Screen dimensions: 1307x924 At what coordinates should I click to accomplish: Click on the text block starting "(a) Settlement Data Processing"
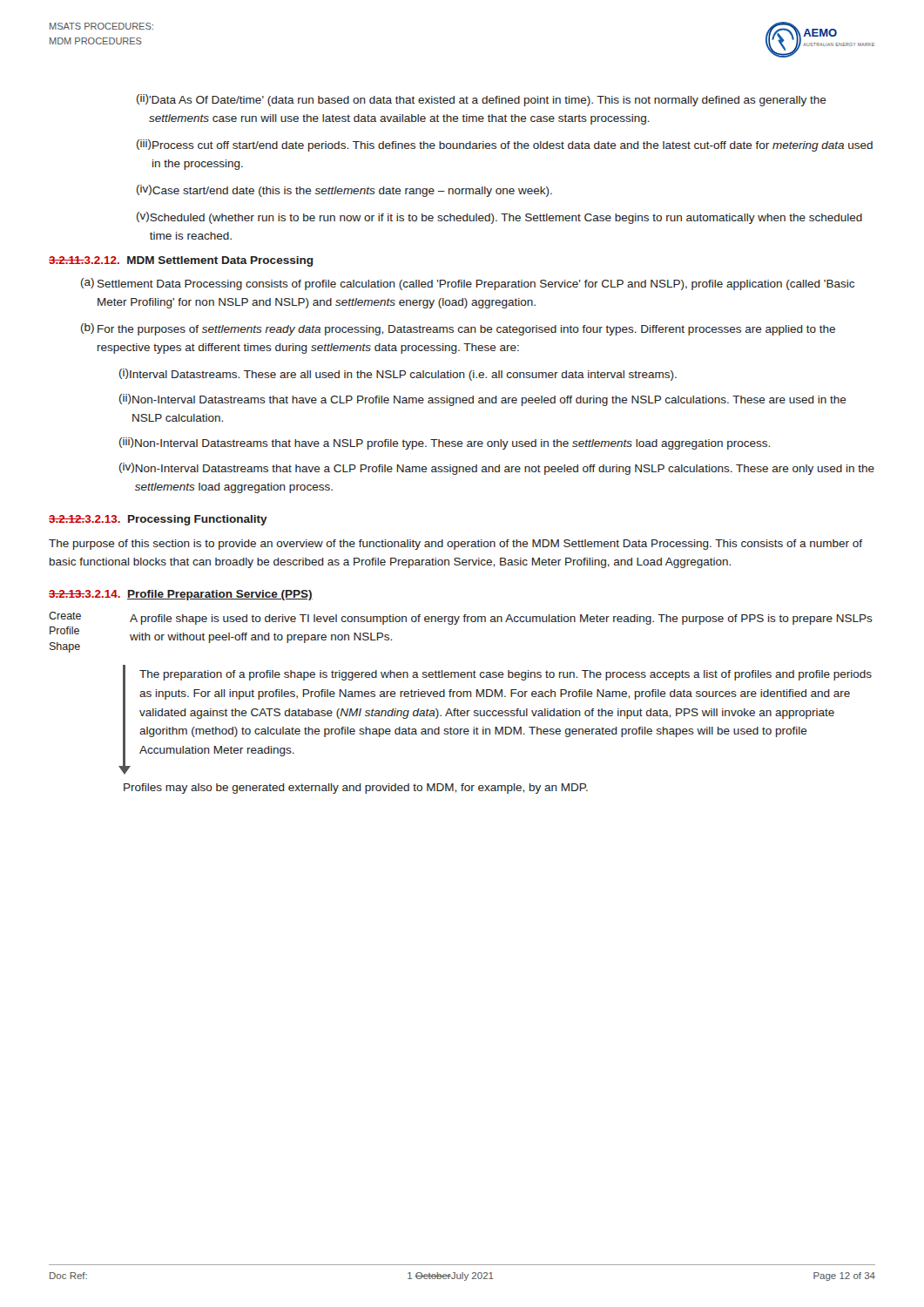[462, 294]
